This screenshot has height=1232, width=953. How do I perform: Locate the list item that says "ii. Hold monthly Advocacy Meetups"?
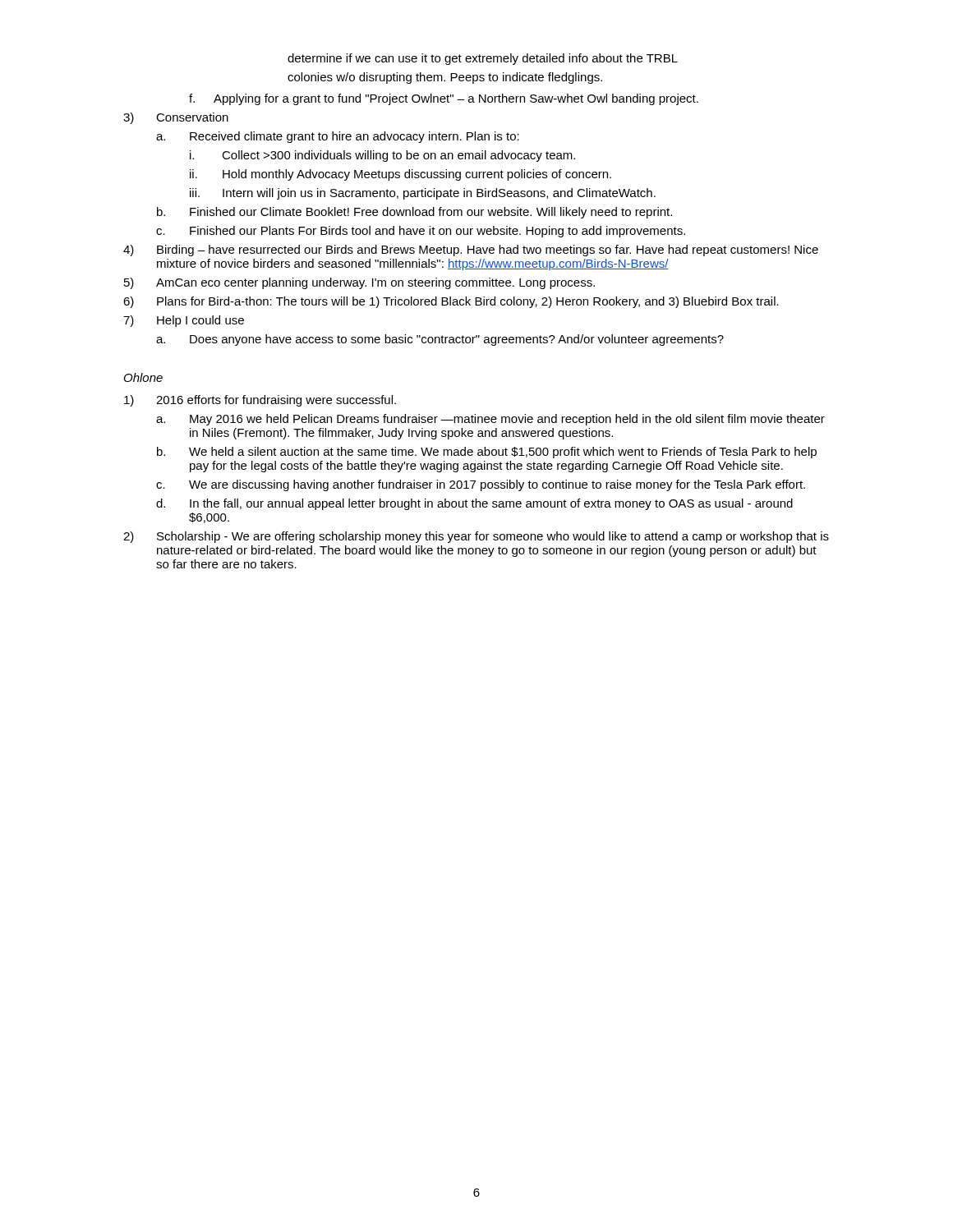(401, 174)
